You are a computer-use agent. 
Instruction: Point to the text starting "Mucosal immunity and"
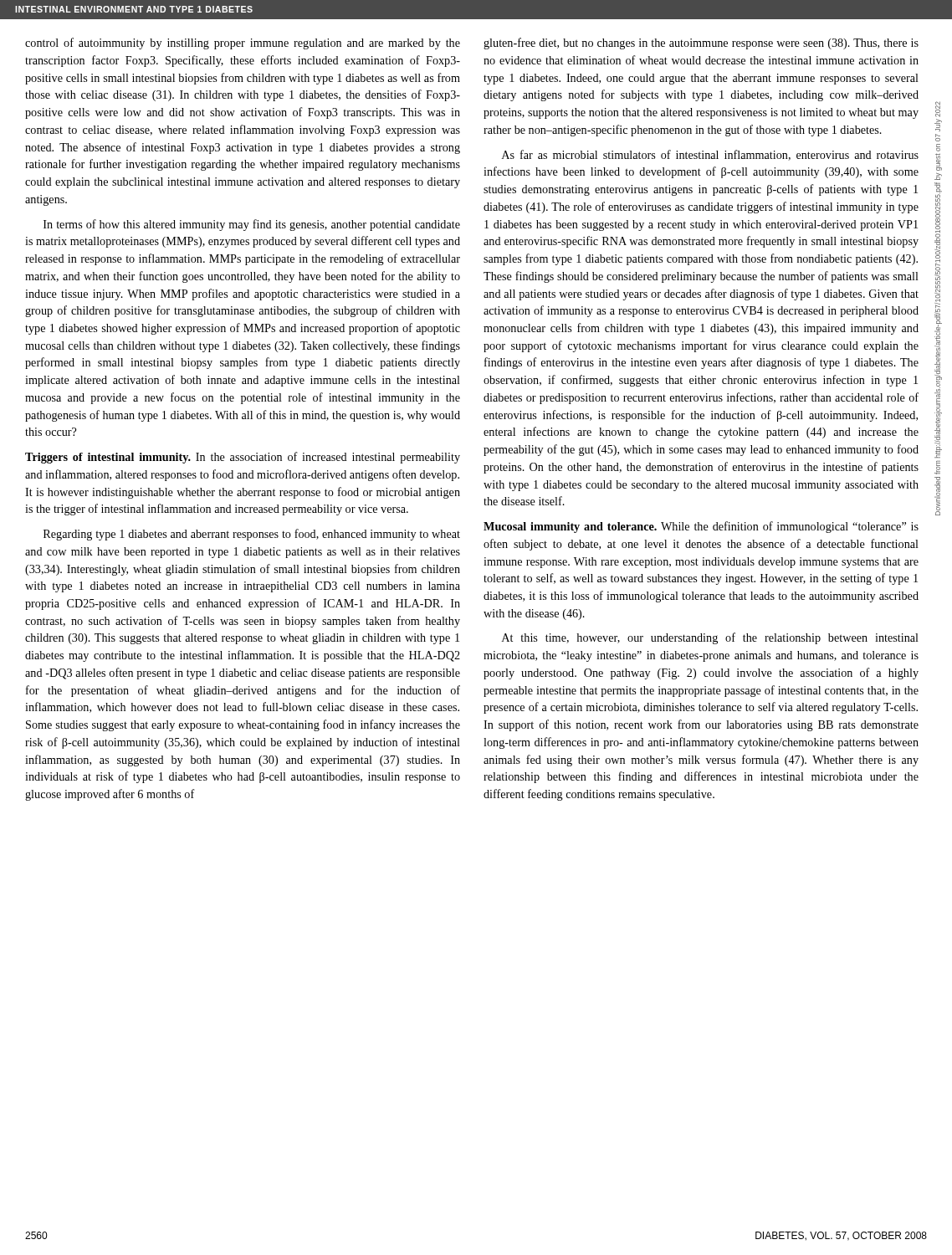701,570
